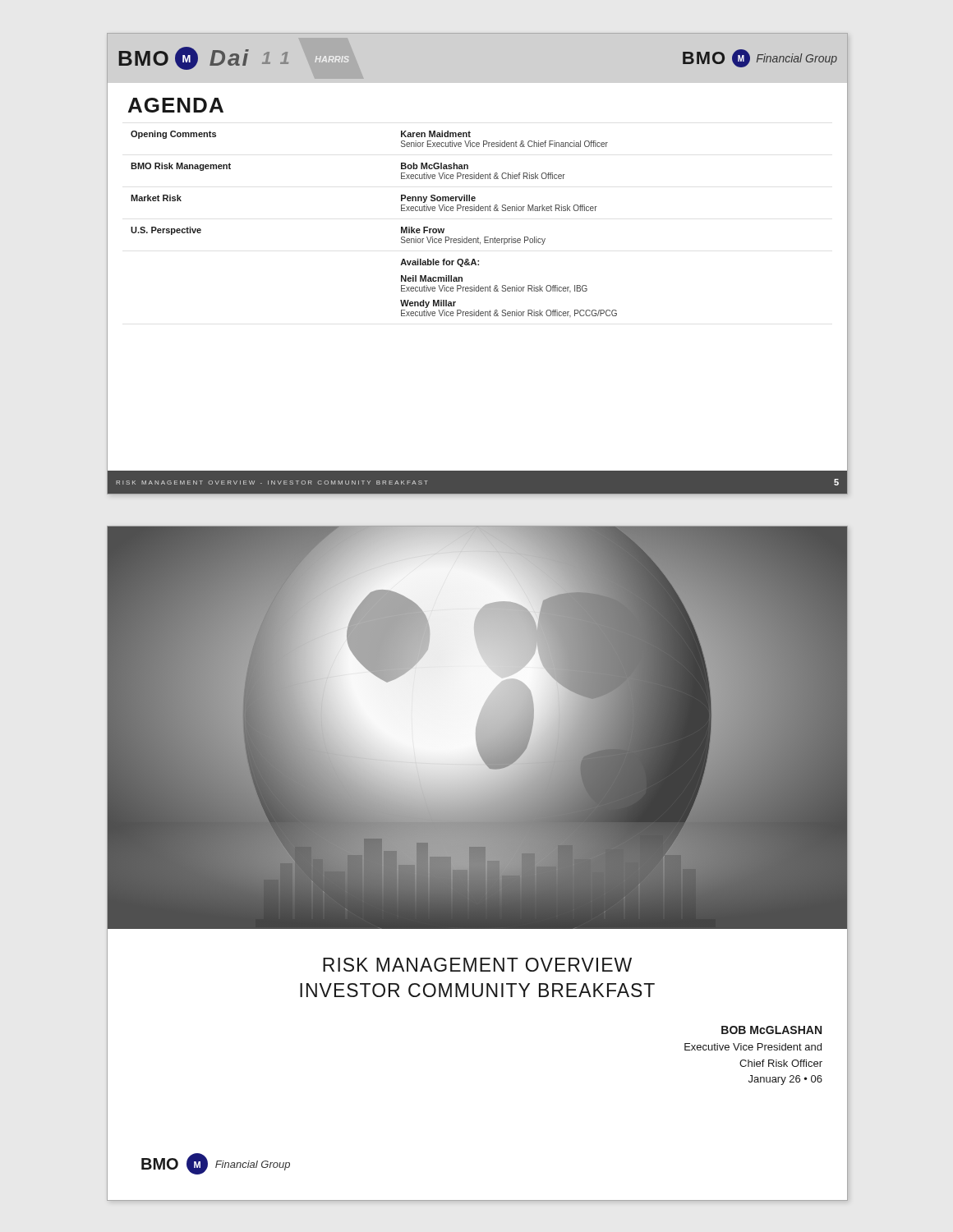Locate the title that opens with "RISK MANAGEMENT OVERVIEW"
The height and width of the screenshot is (1232, 953).
(x=477, y=965)
